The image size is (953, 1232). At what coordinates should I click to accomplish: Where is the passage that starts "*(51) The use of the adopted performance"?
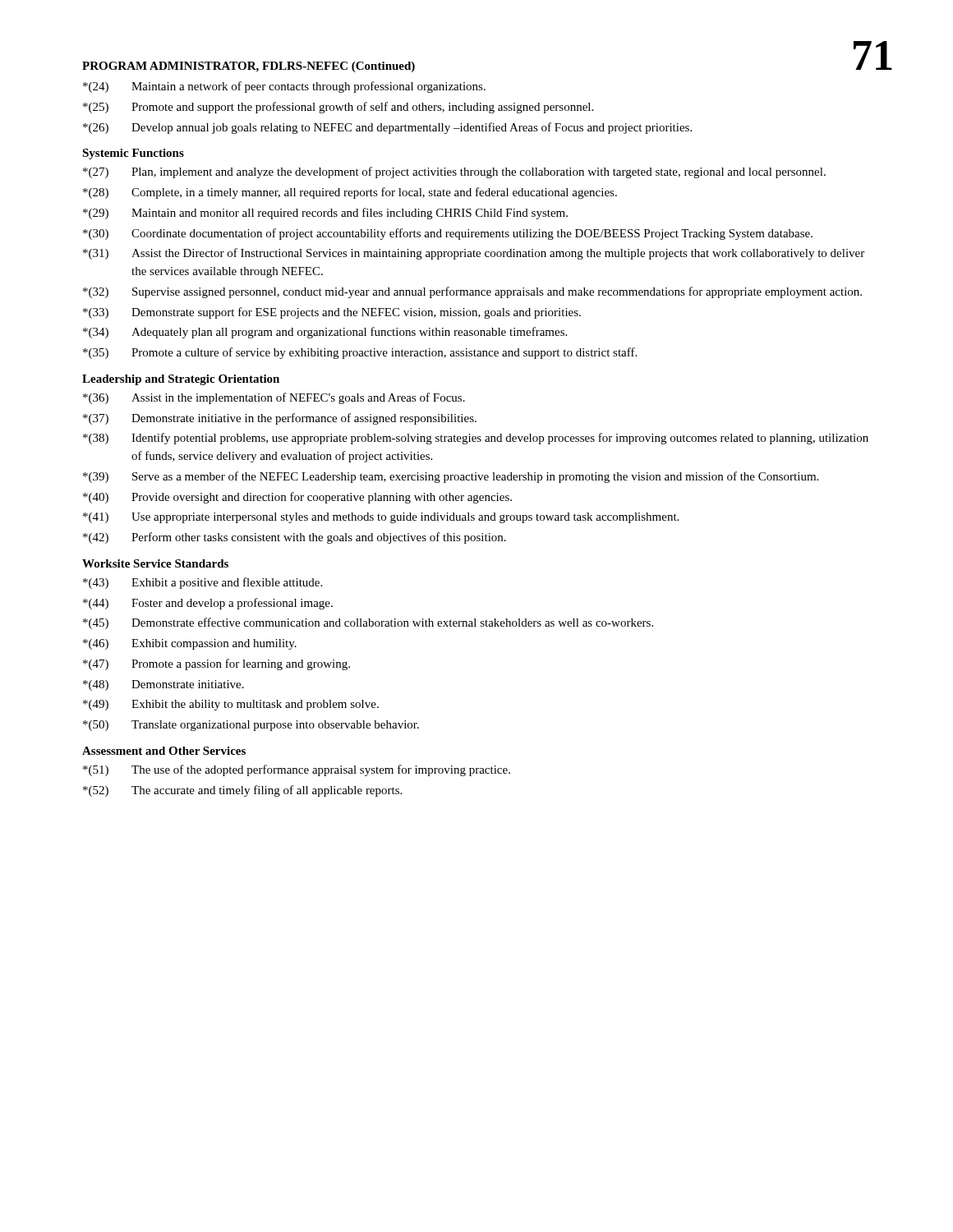[x=476, y=770]
